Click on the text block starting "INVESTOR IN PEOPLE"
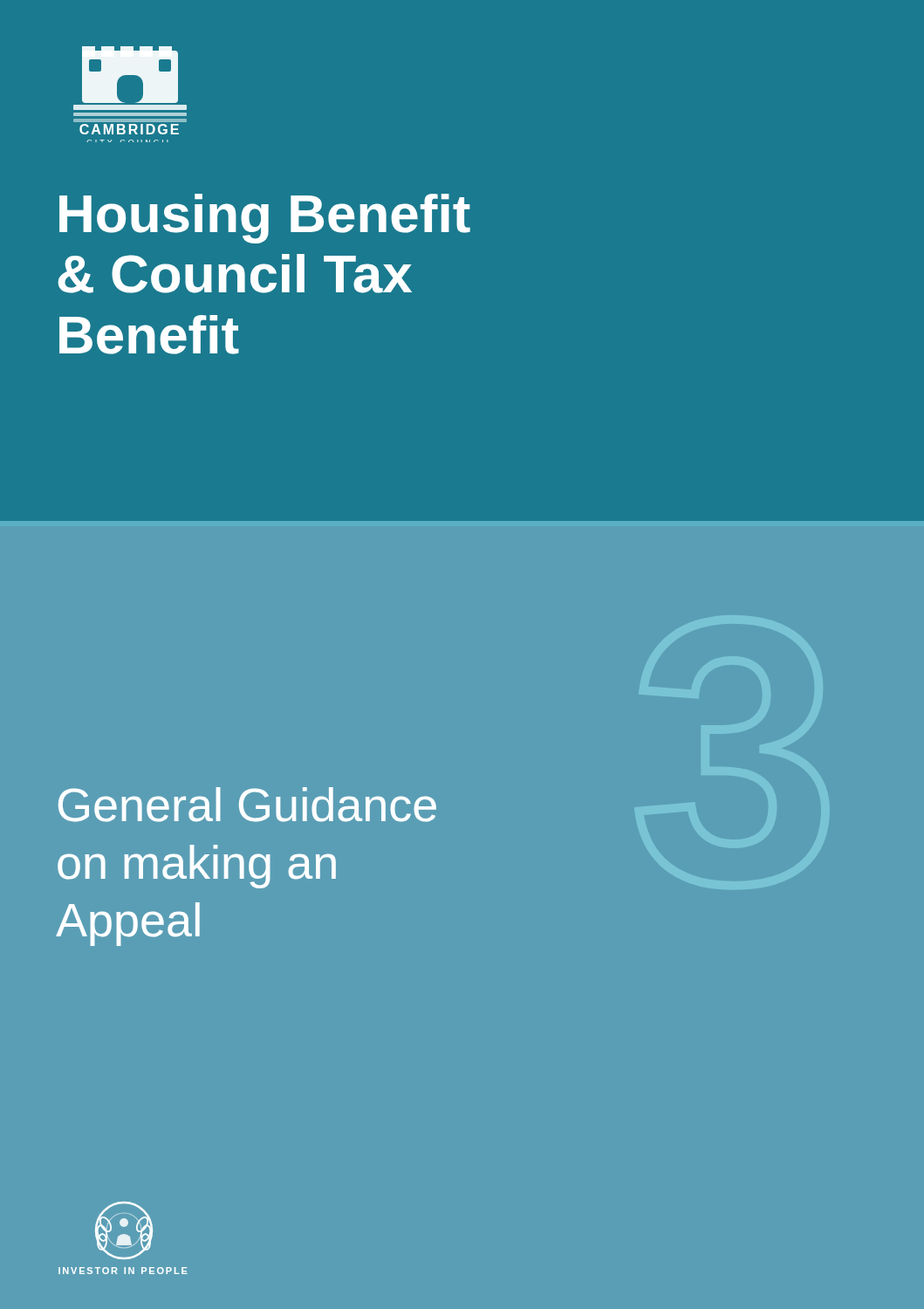The image size is (924, 1309). pyautogui.click(x=123, y=1271)
